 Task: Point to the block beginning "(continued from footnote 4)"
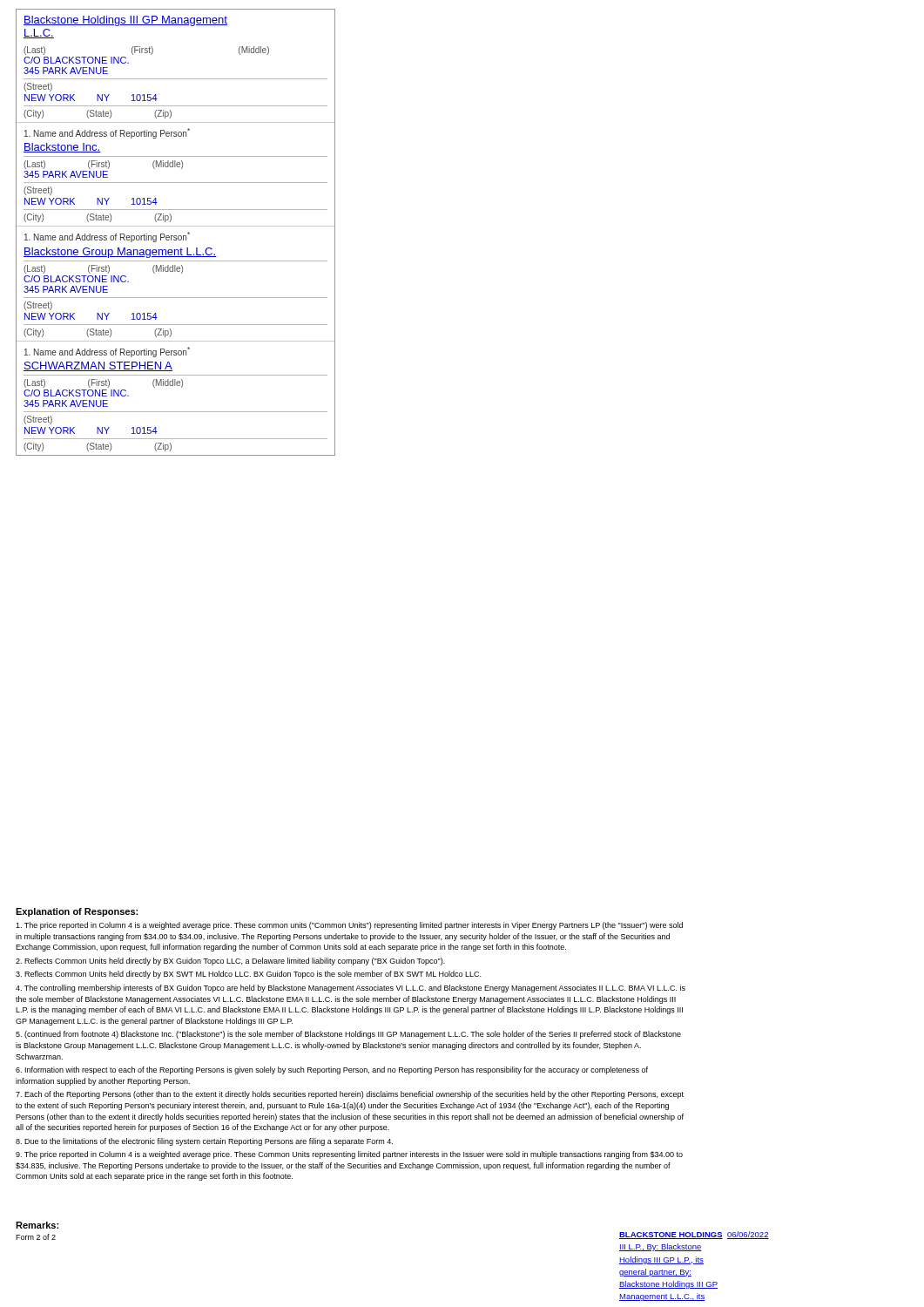tap(348, 1046)
